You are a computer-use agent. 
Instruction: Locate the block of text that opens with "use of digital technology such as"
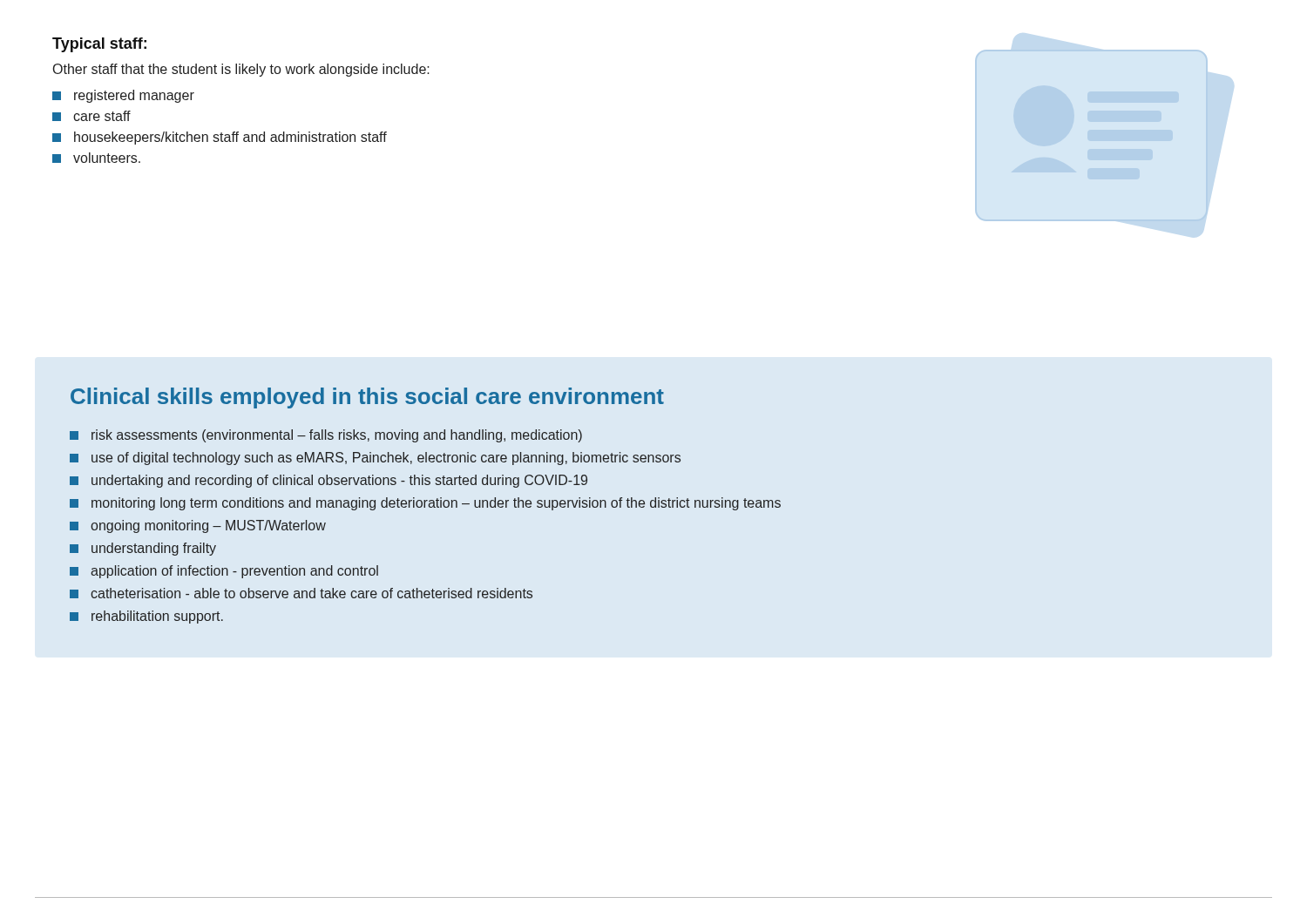point(386,458)
